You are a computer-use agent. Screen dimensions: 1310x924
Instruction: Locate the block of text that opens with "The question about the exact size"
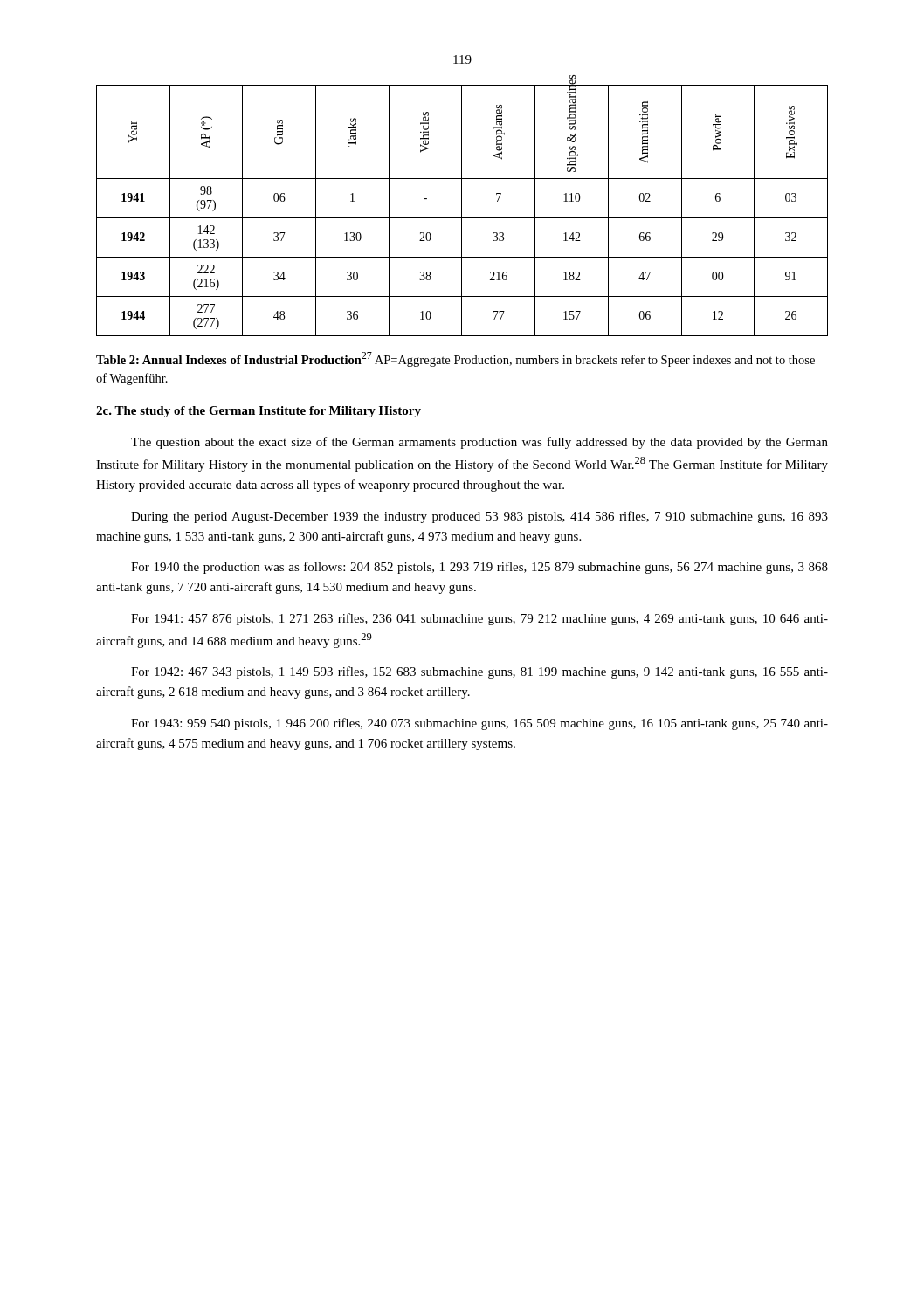point(462,463)
